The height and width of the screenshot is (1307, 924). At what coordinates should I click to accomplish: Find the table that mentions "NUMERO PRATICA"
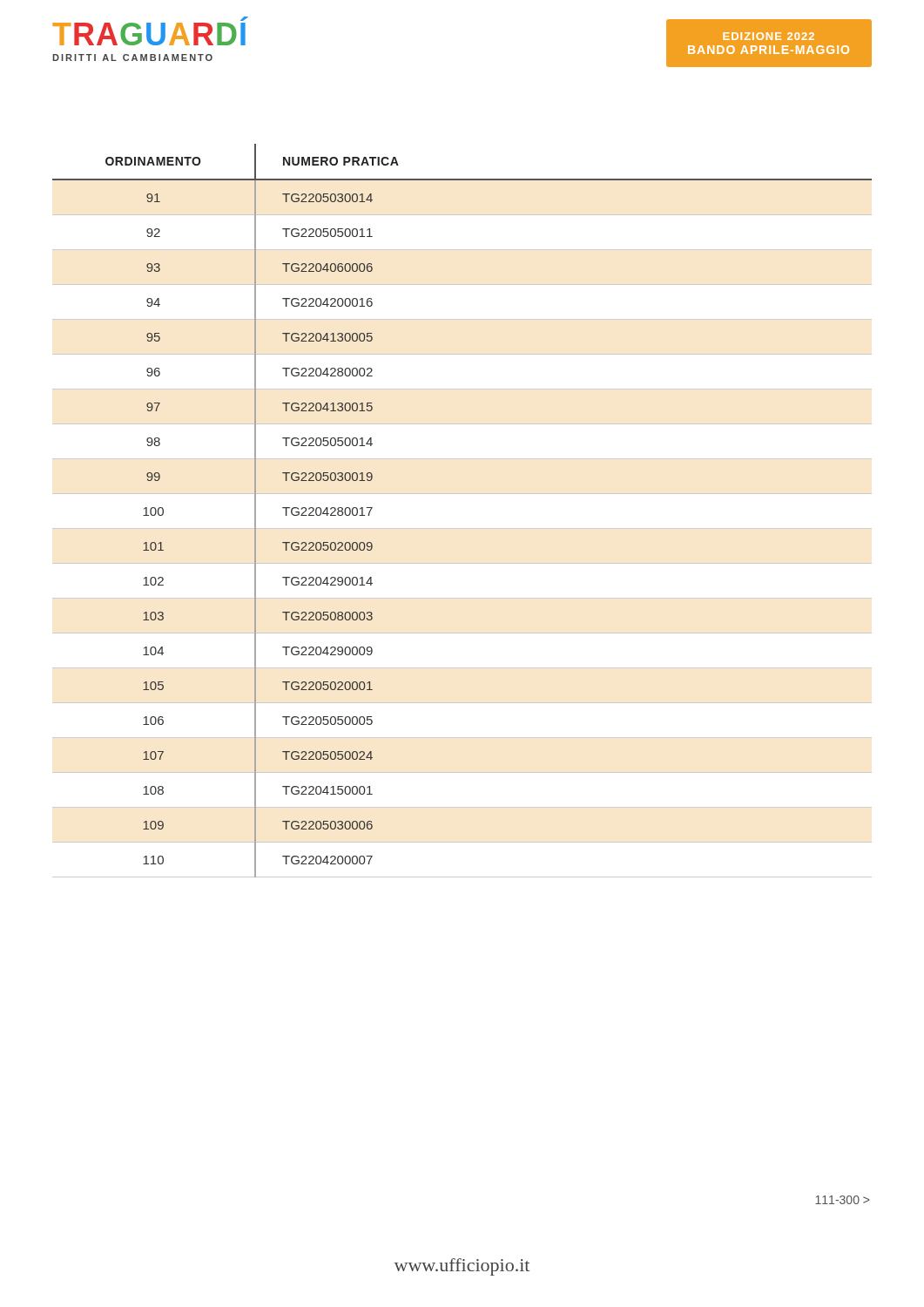pos(462,511)
